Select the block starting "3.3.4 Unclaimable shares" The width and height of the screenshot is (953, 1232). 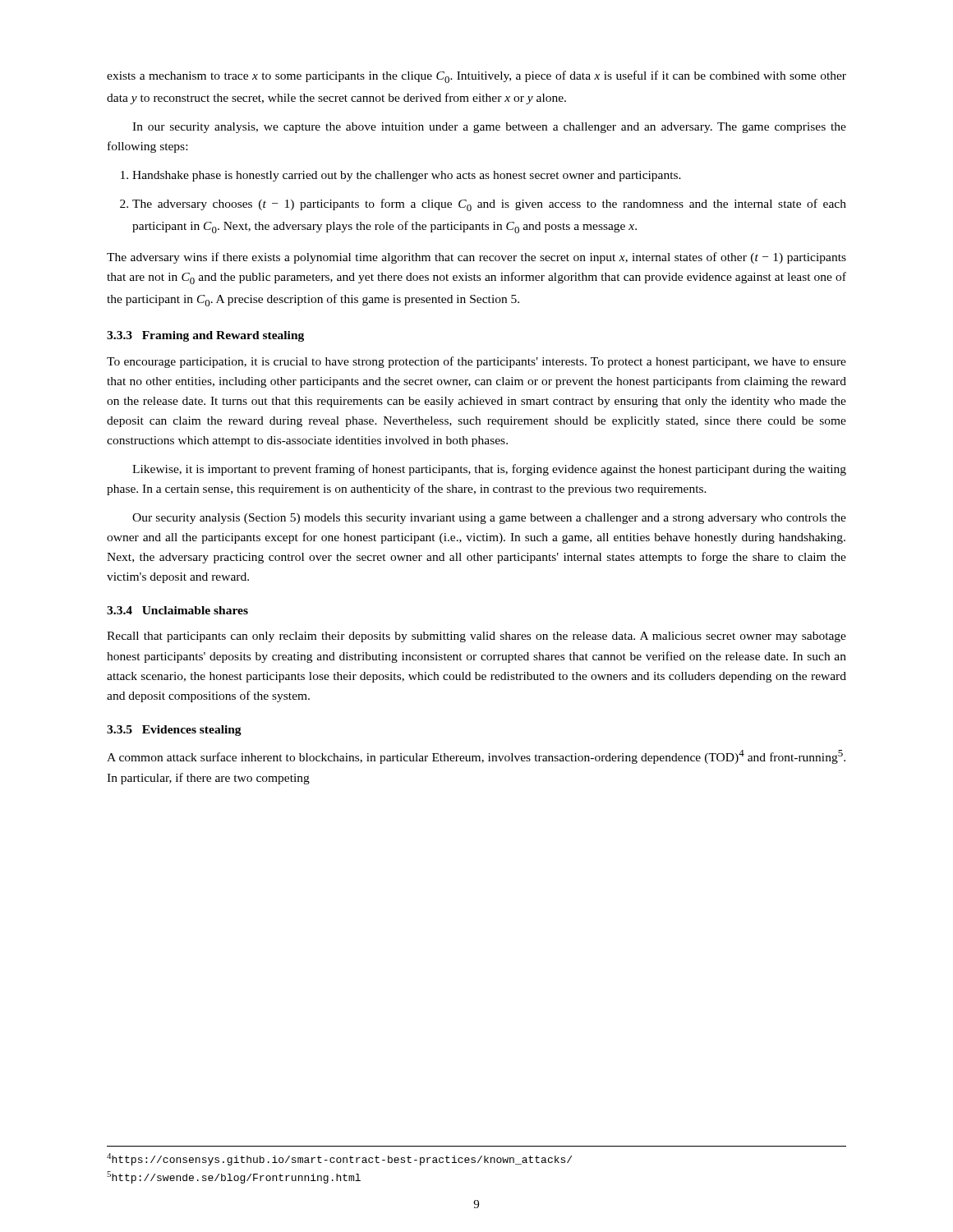pos(177,610)
